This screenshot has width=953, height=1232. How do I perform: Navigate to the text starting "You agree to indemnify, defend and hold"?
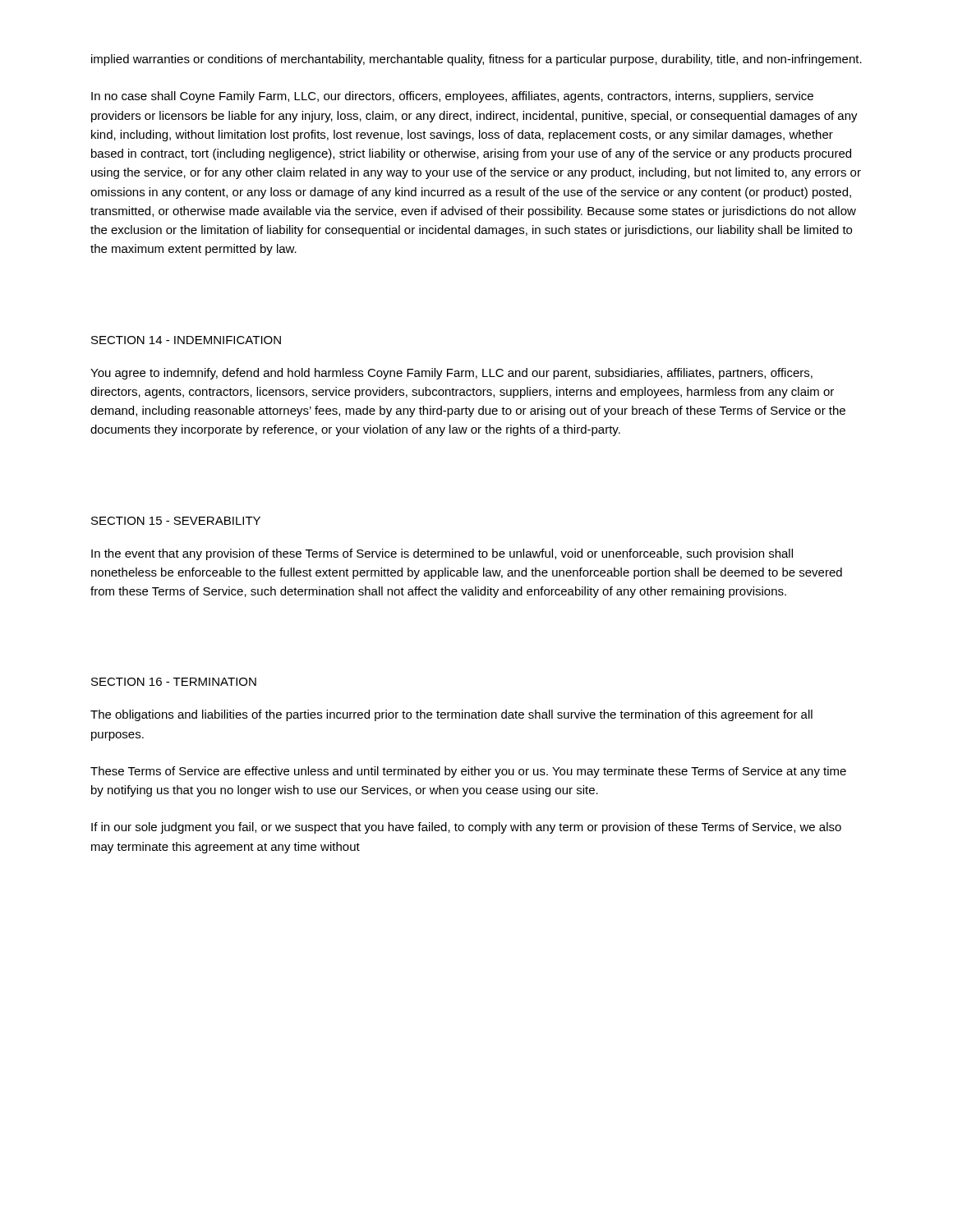(468, 401)
